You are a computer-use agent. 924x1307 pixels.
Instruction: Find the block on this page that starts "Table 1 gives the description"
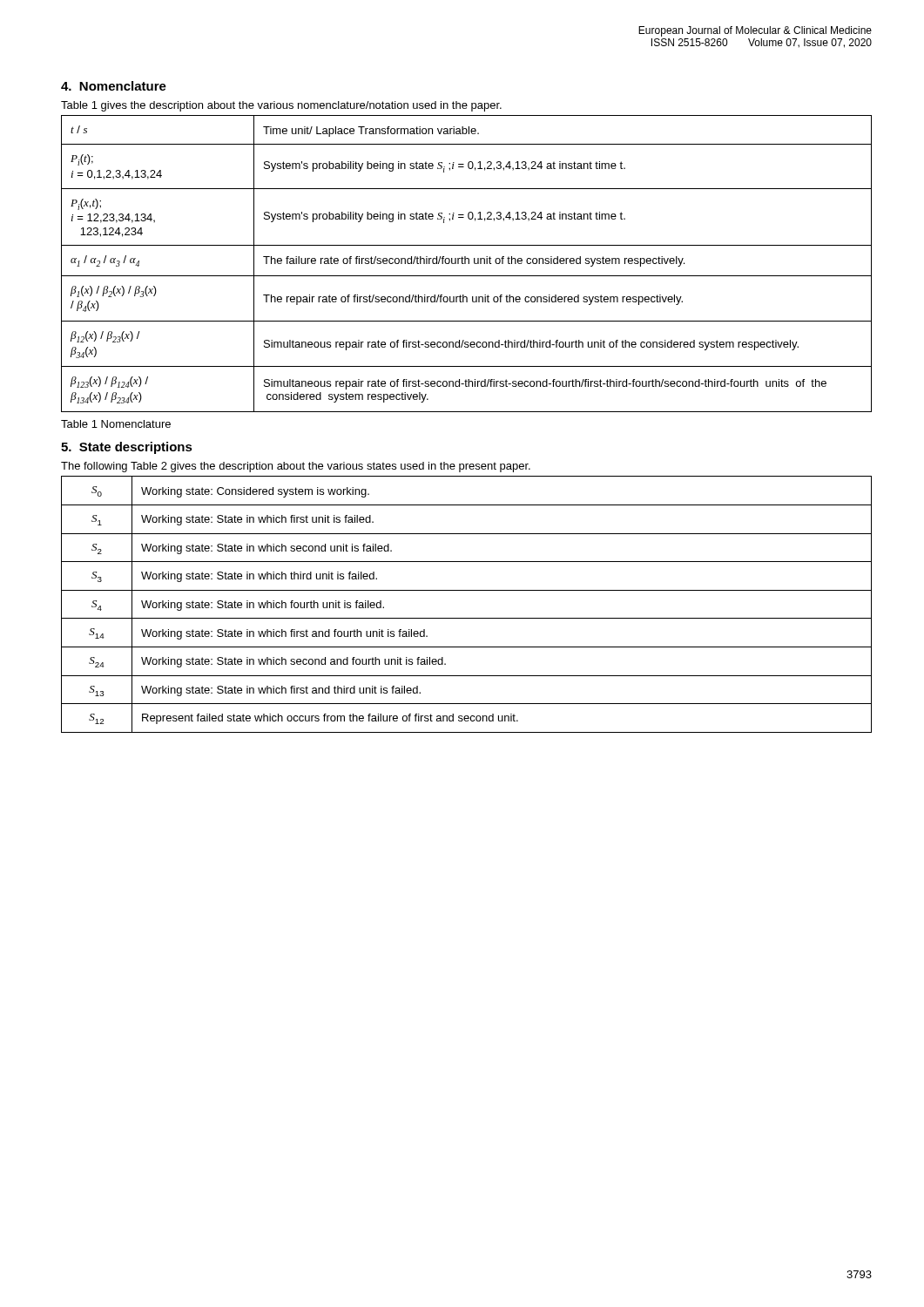click(x=282, y=105)
